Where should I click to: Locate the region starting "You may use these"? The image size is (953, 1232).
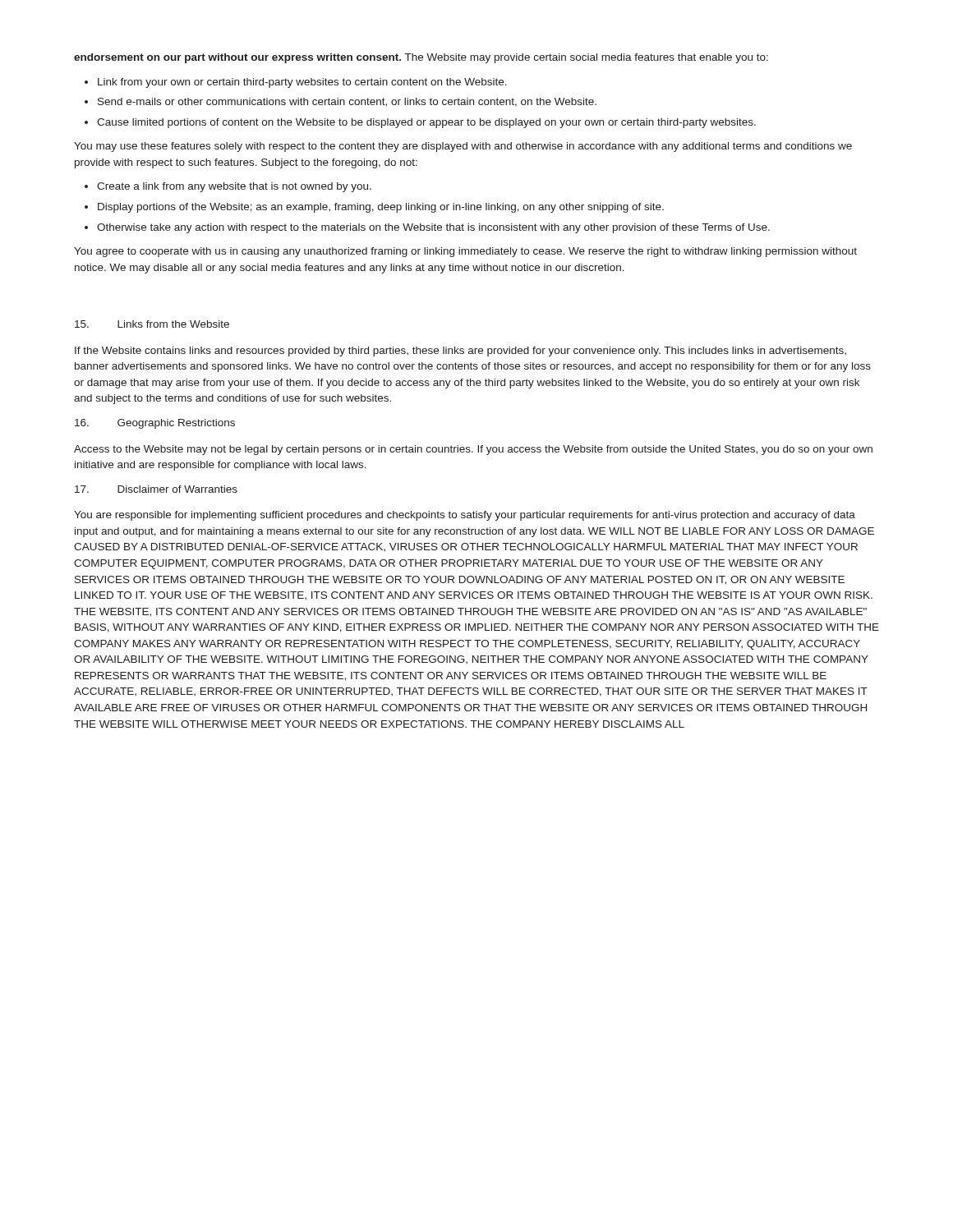click(x=476, y=154)
